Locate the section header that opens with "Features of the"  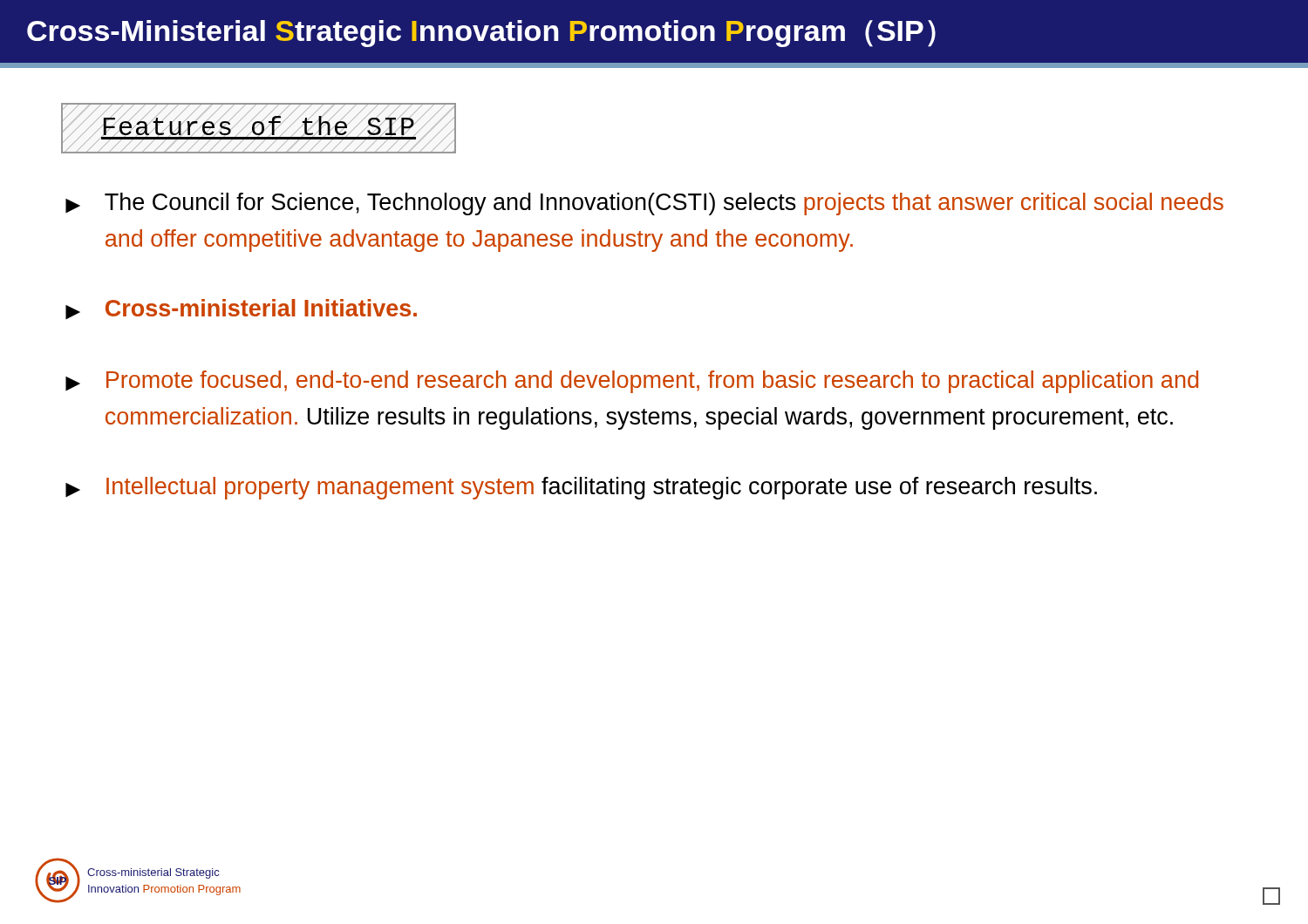point(259,128)
